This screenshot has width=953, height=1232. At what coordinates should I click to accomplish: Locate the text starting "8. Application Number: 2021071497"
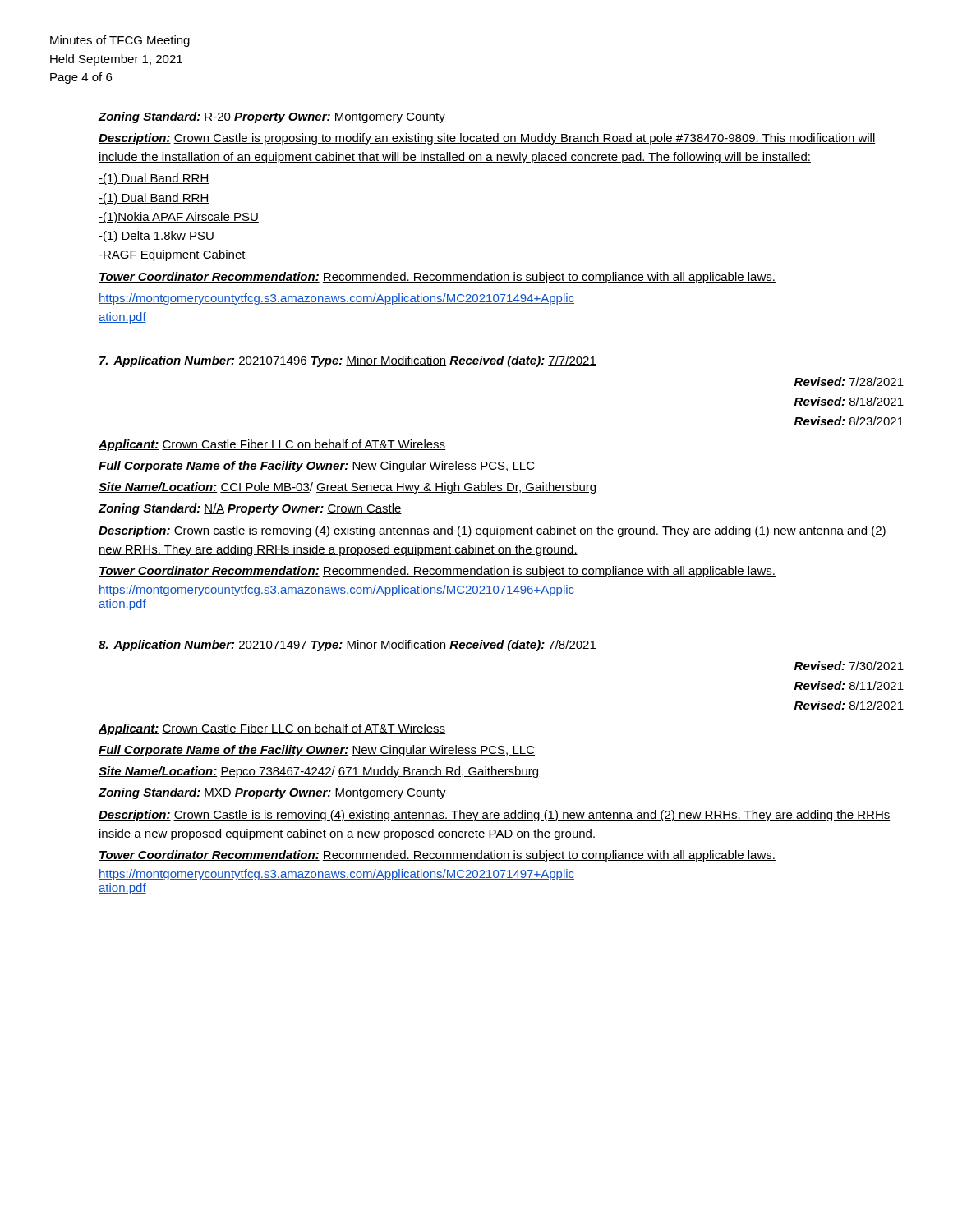501,765
